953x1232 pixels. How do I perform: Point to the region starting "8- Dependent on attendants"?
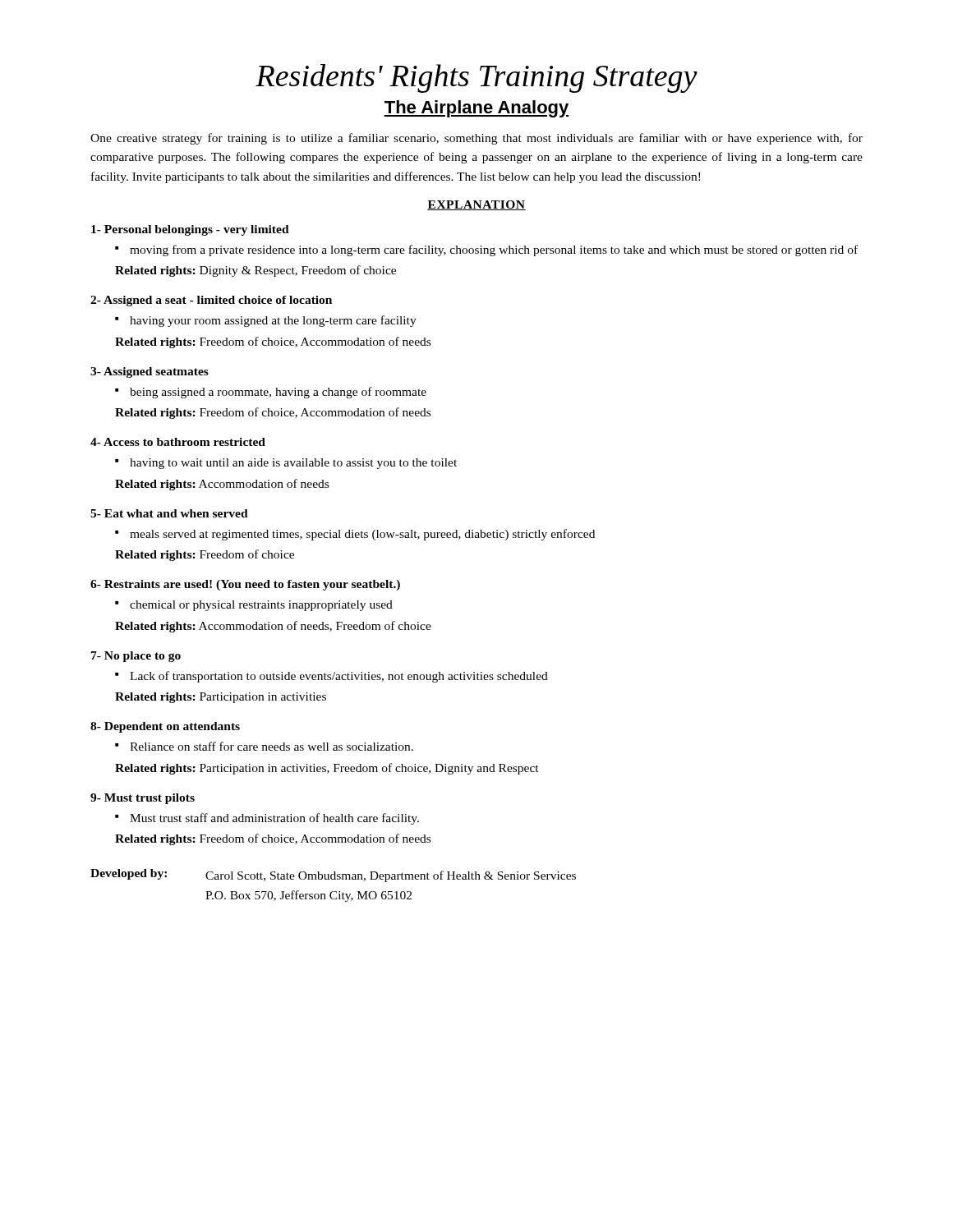(x=165, y=727)
